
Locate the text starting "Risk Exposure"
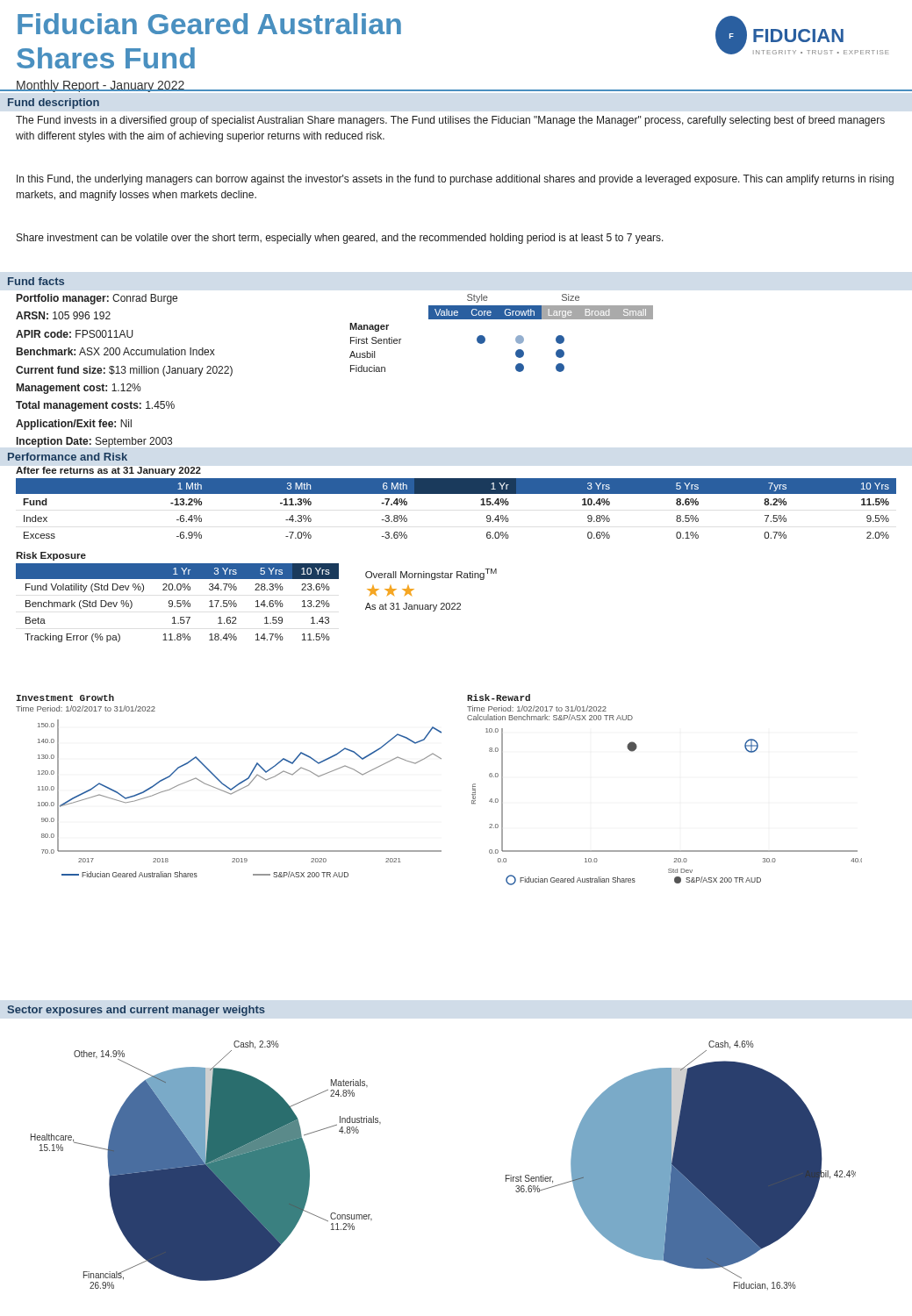click(51, 555)
